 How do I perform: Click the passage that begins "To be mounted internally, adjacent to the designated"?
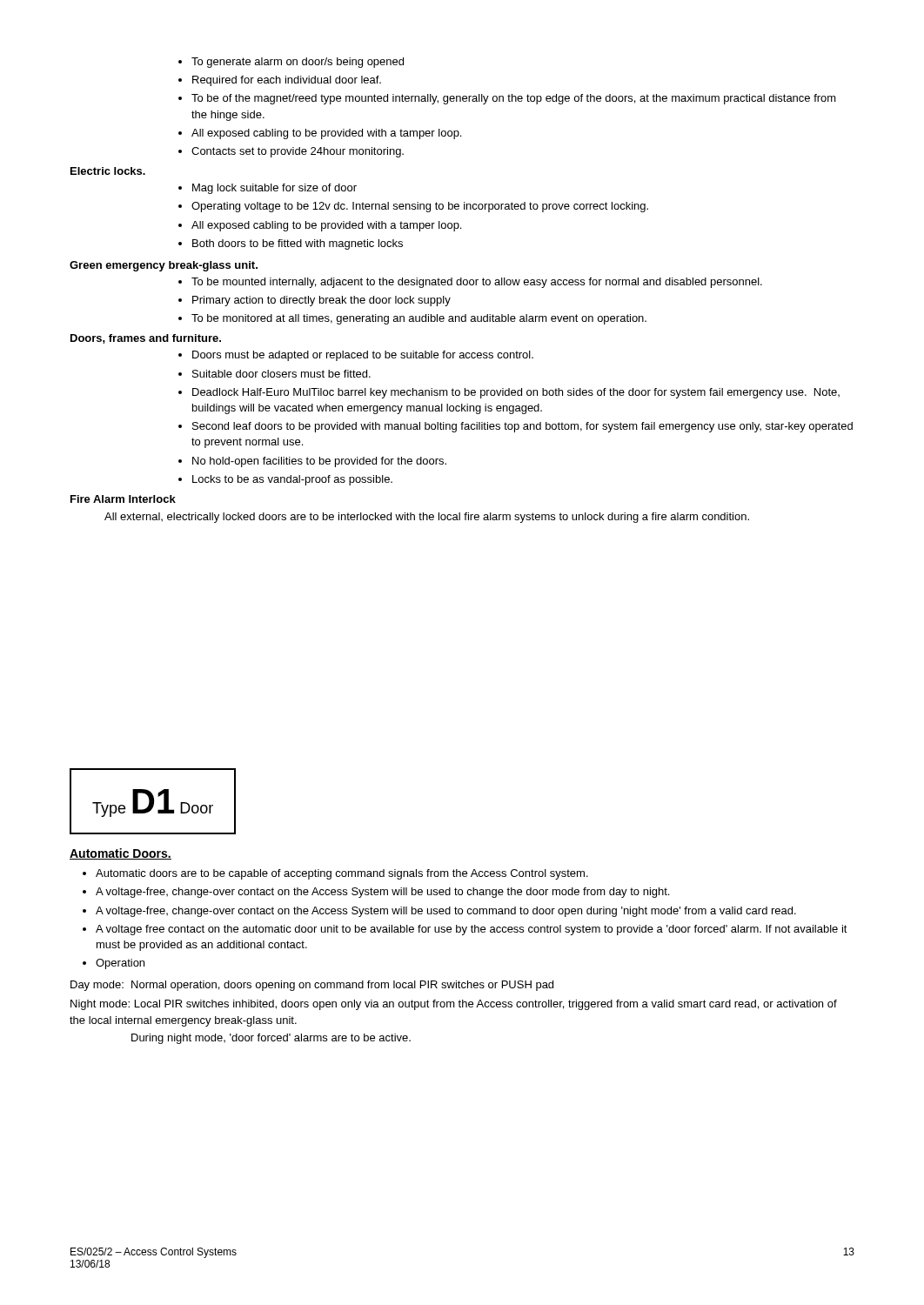point(523,282)
